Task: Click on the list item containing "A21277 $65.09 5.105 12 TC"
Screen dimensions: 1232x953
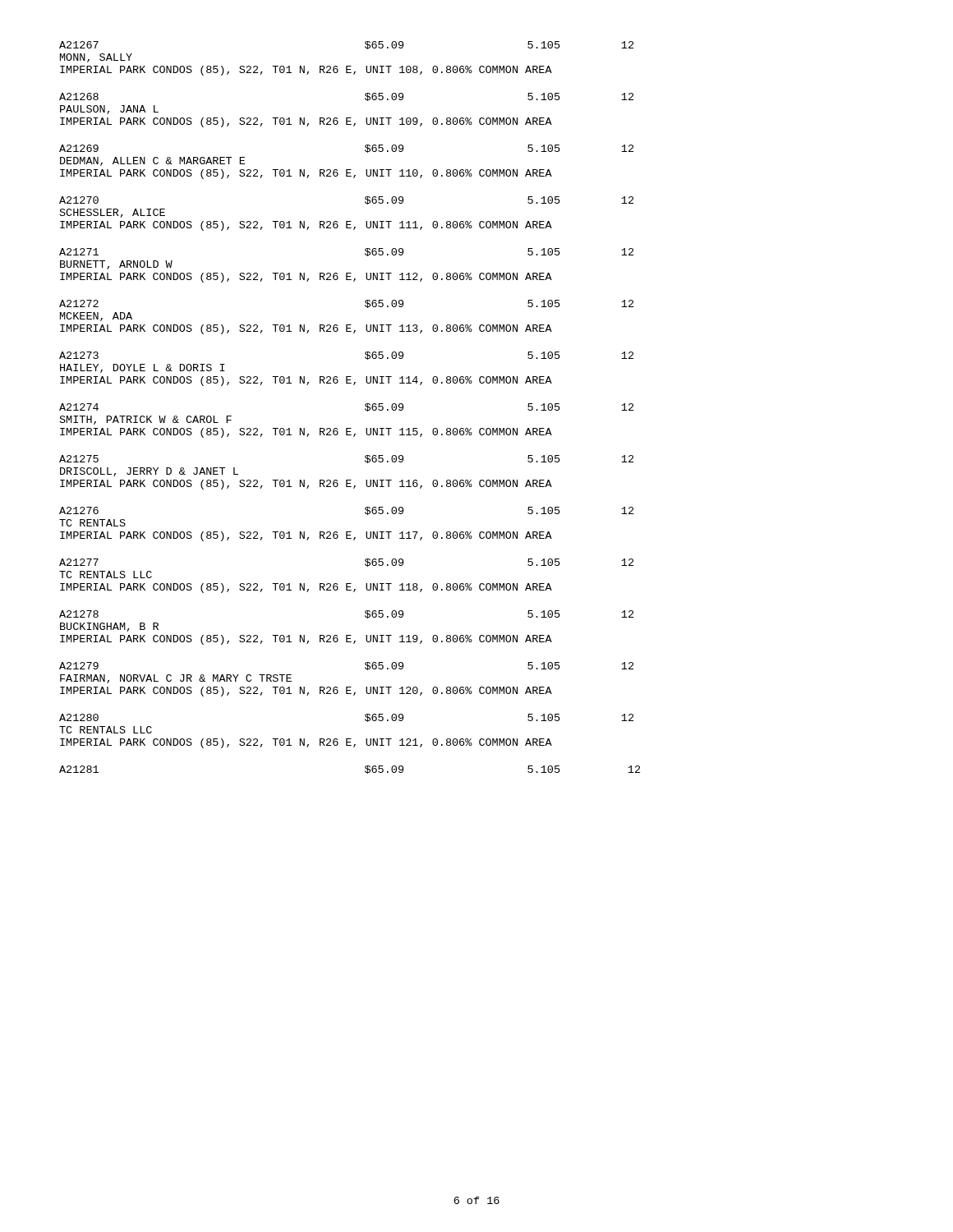Action: (x=476, y=575)
